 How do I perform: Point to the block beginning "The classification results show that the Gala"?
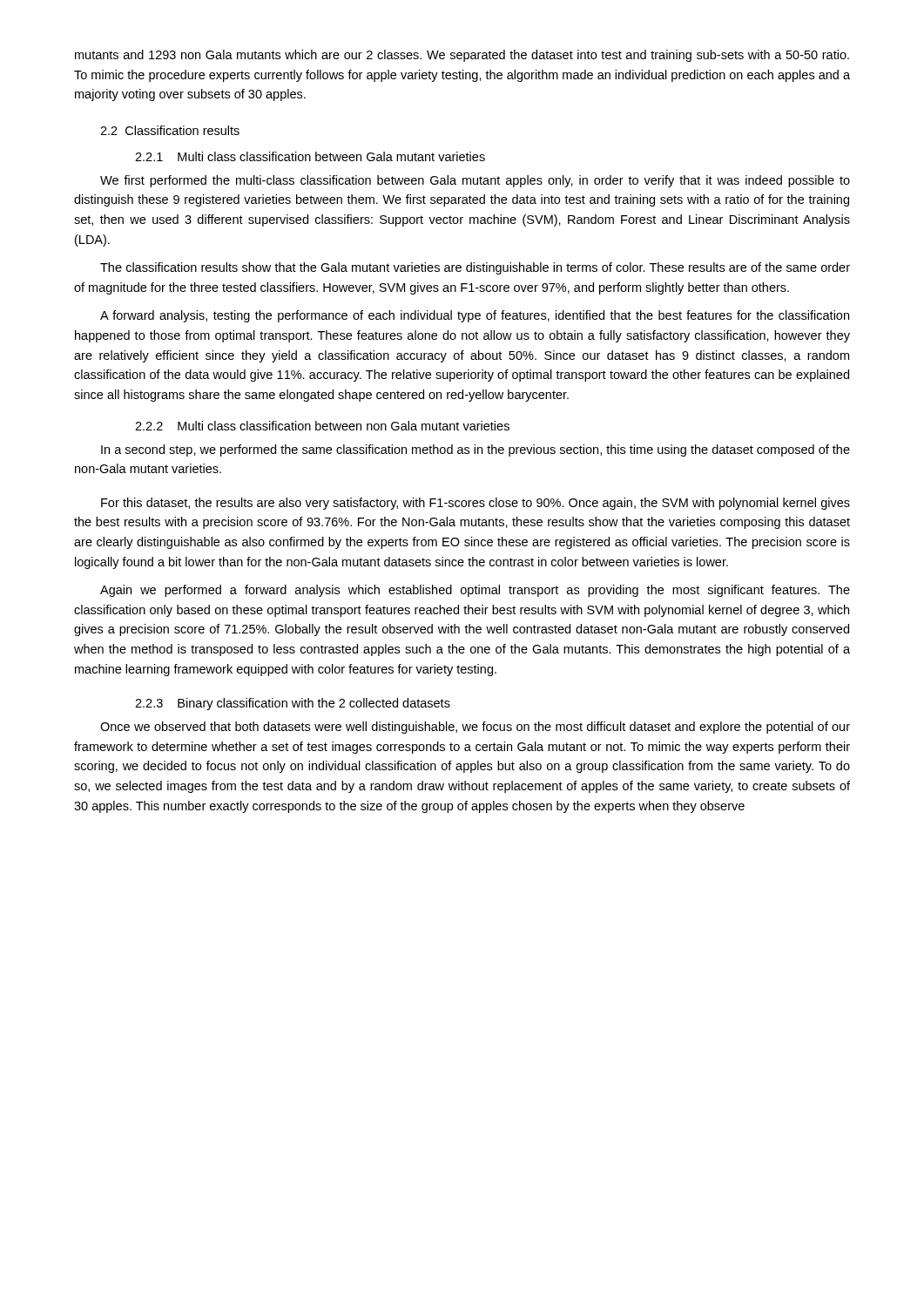[462, 278]
